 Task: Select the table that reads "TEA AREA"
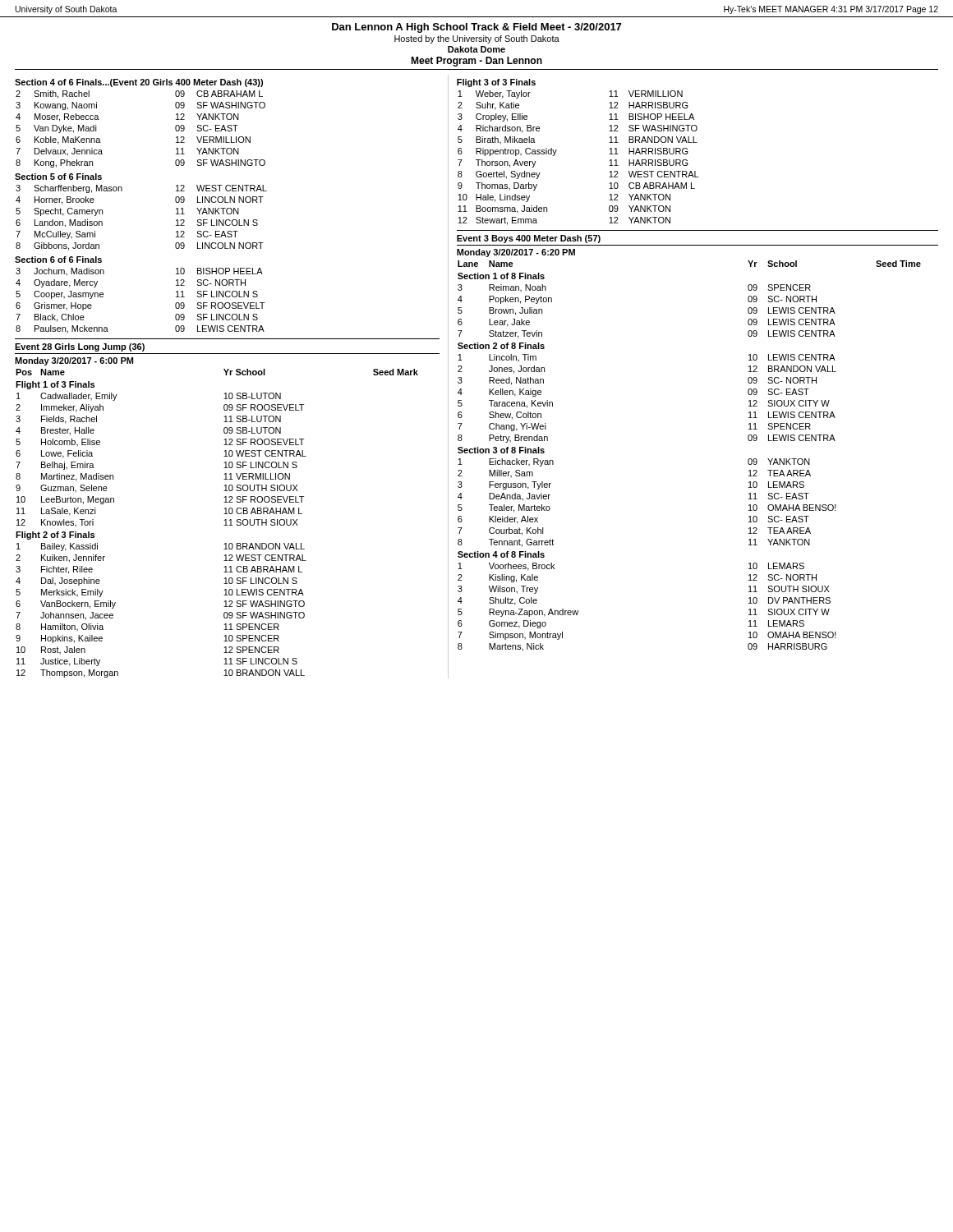(697, 455)
